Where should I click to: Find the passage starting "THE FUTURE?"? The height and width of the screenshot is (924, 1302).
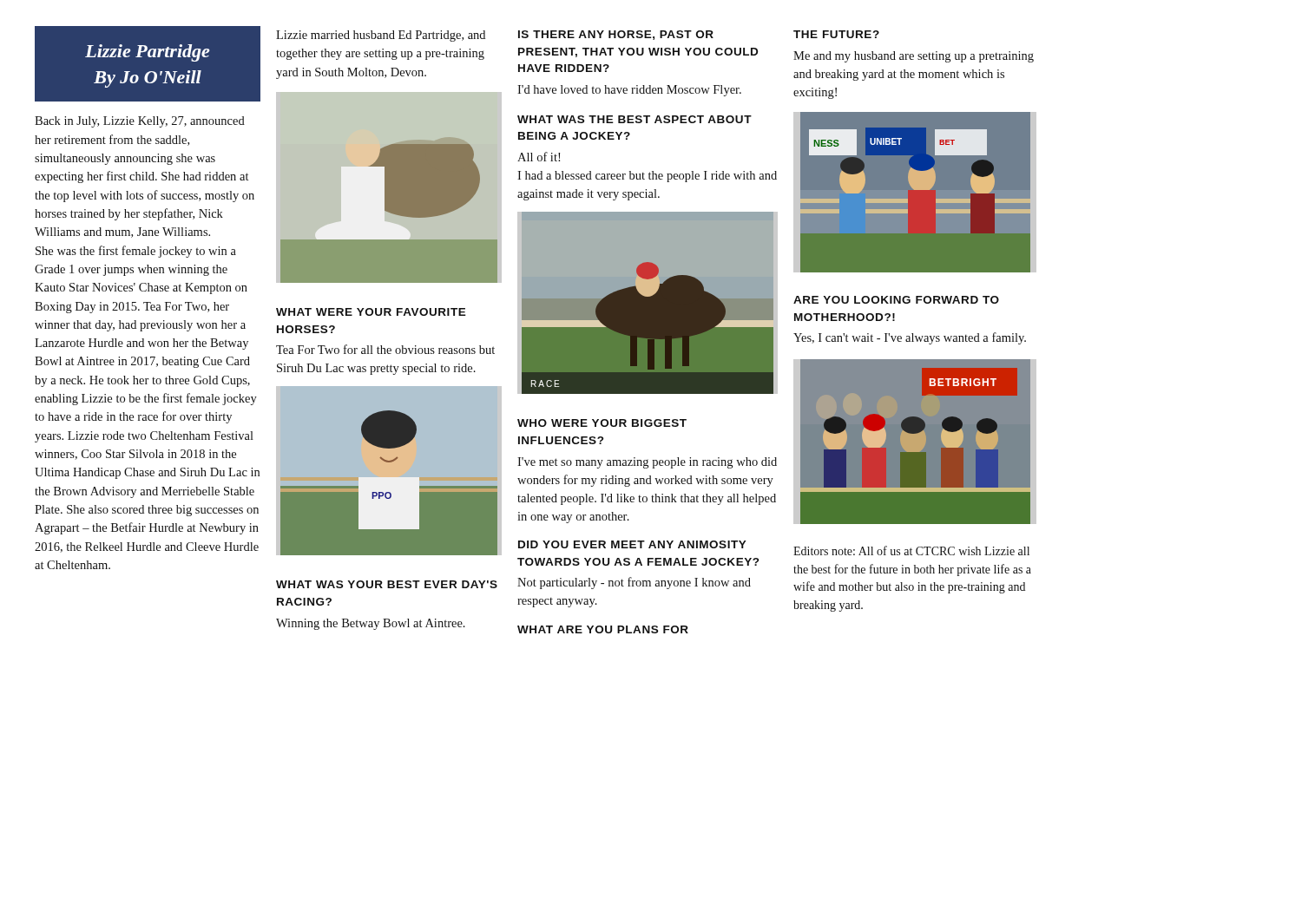click(x=837, y=34)
